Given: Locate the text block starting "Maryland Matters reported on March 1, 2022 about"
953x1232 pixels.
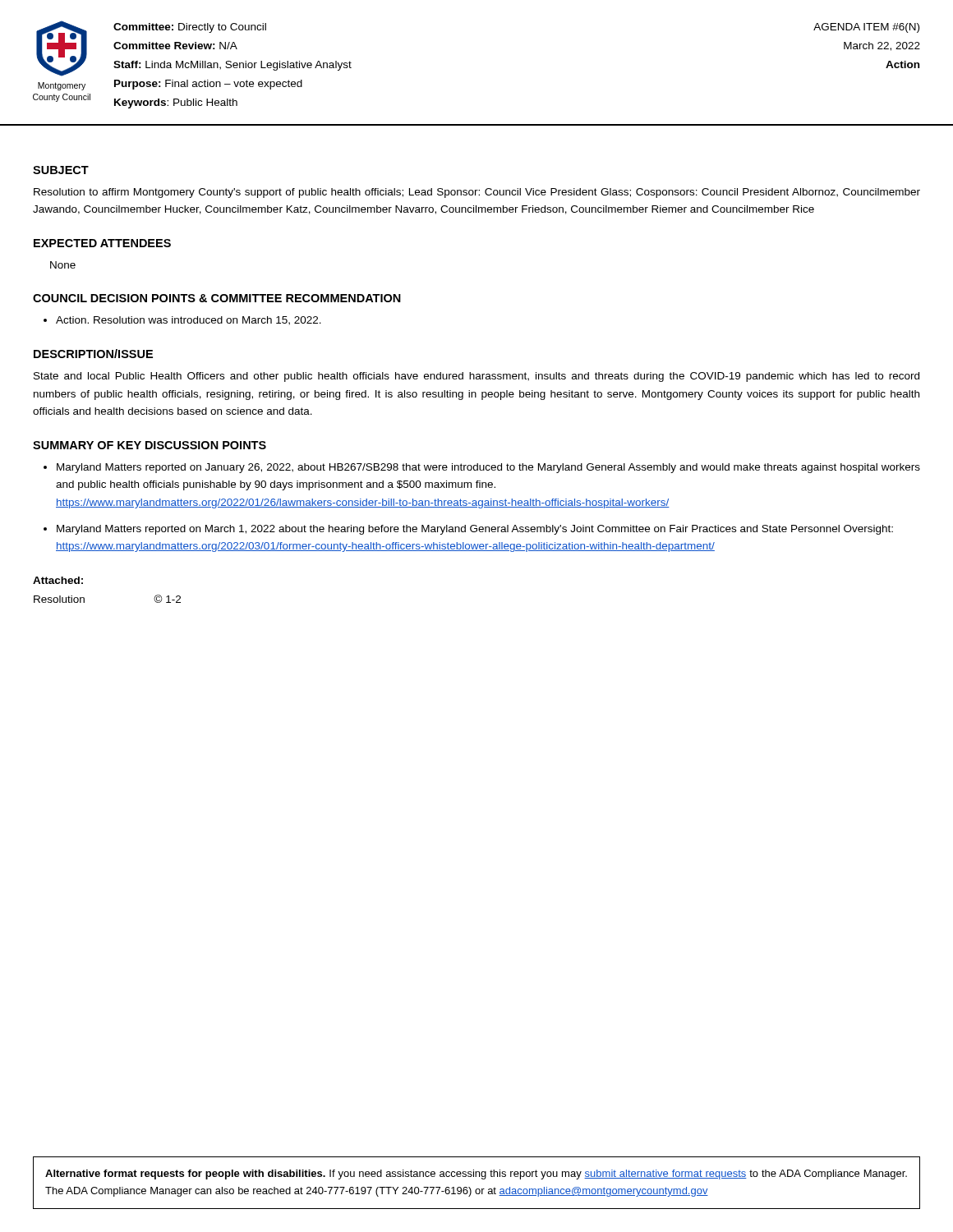Looking at the screenshot, I should click(475, 537).
